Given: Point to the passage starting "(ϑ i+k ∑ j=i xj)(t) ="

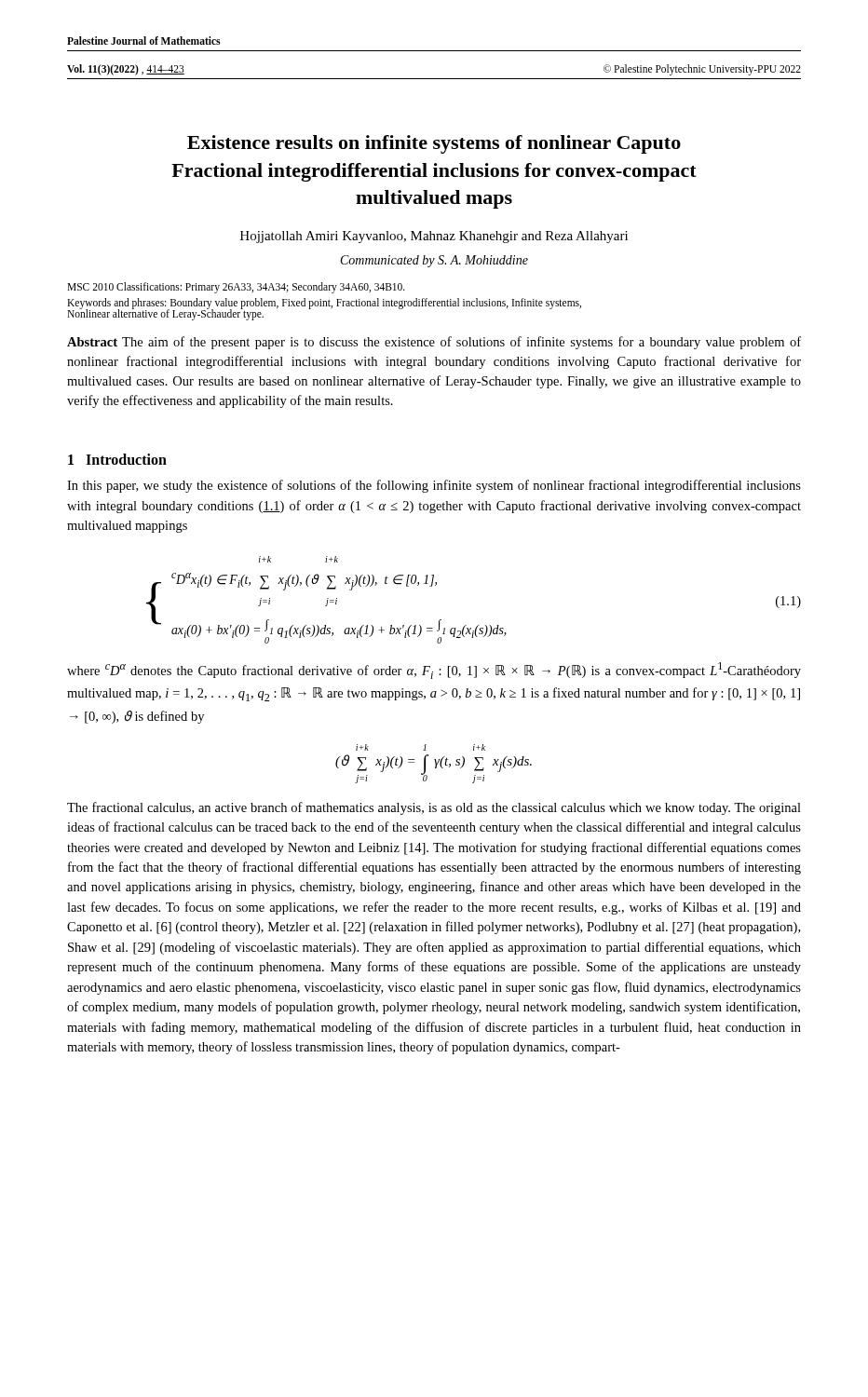Looking at the screenshot, I should point(434,762).
